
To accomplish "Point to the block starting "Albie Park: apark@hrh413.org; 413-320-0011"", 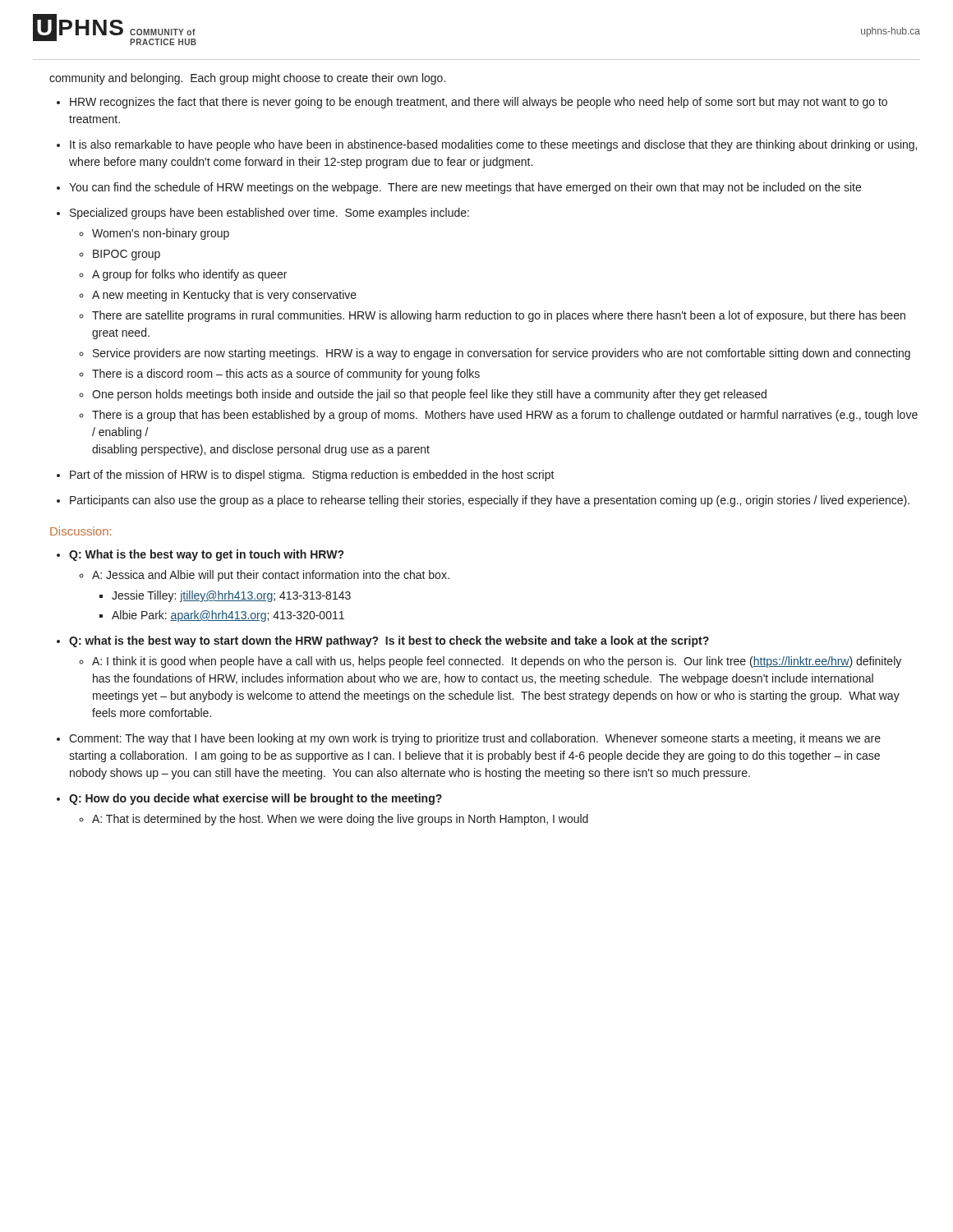I will coord(228,615).
